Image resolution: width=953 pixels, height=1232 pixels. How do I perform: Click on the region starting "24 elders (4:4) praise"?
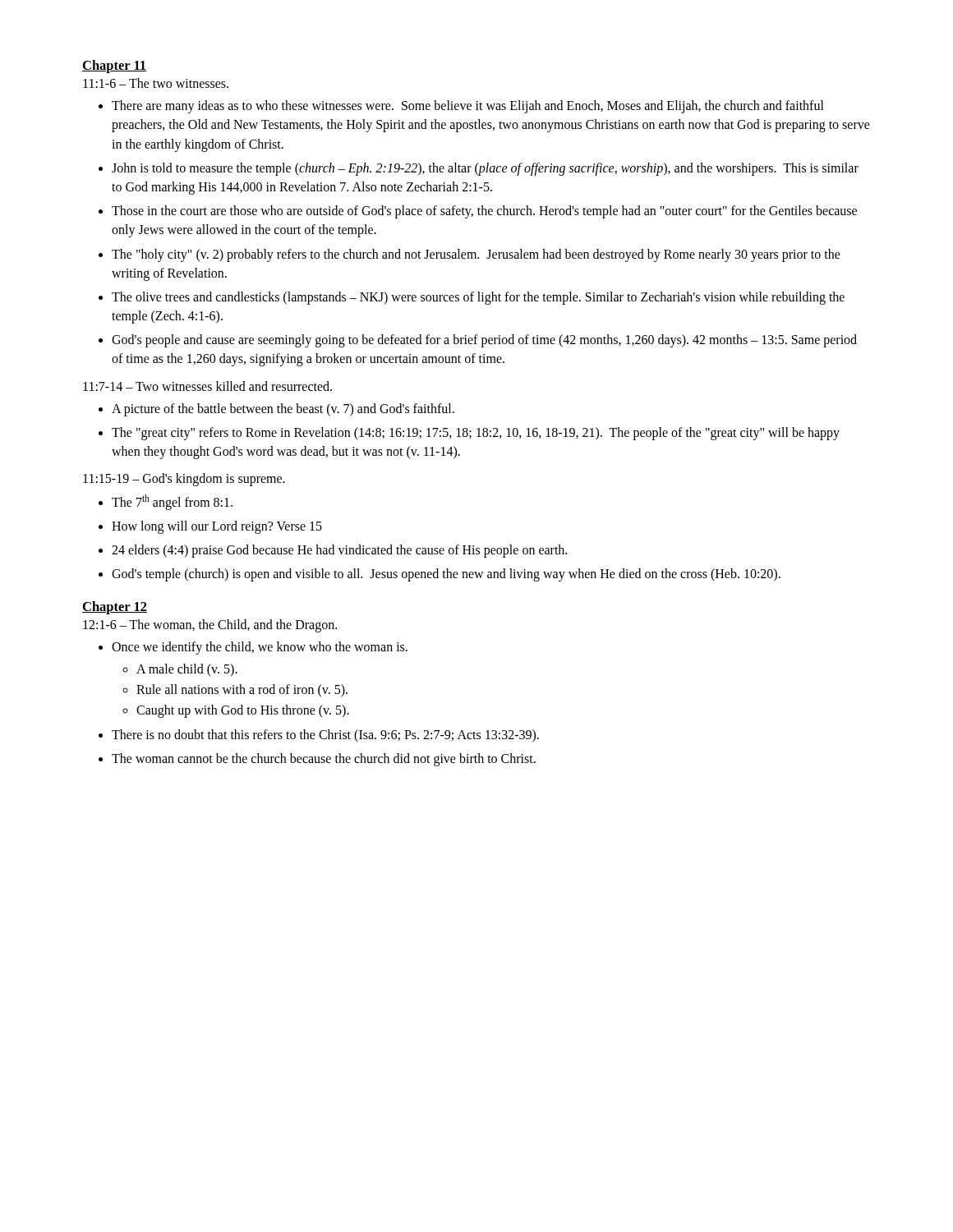340,550
